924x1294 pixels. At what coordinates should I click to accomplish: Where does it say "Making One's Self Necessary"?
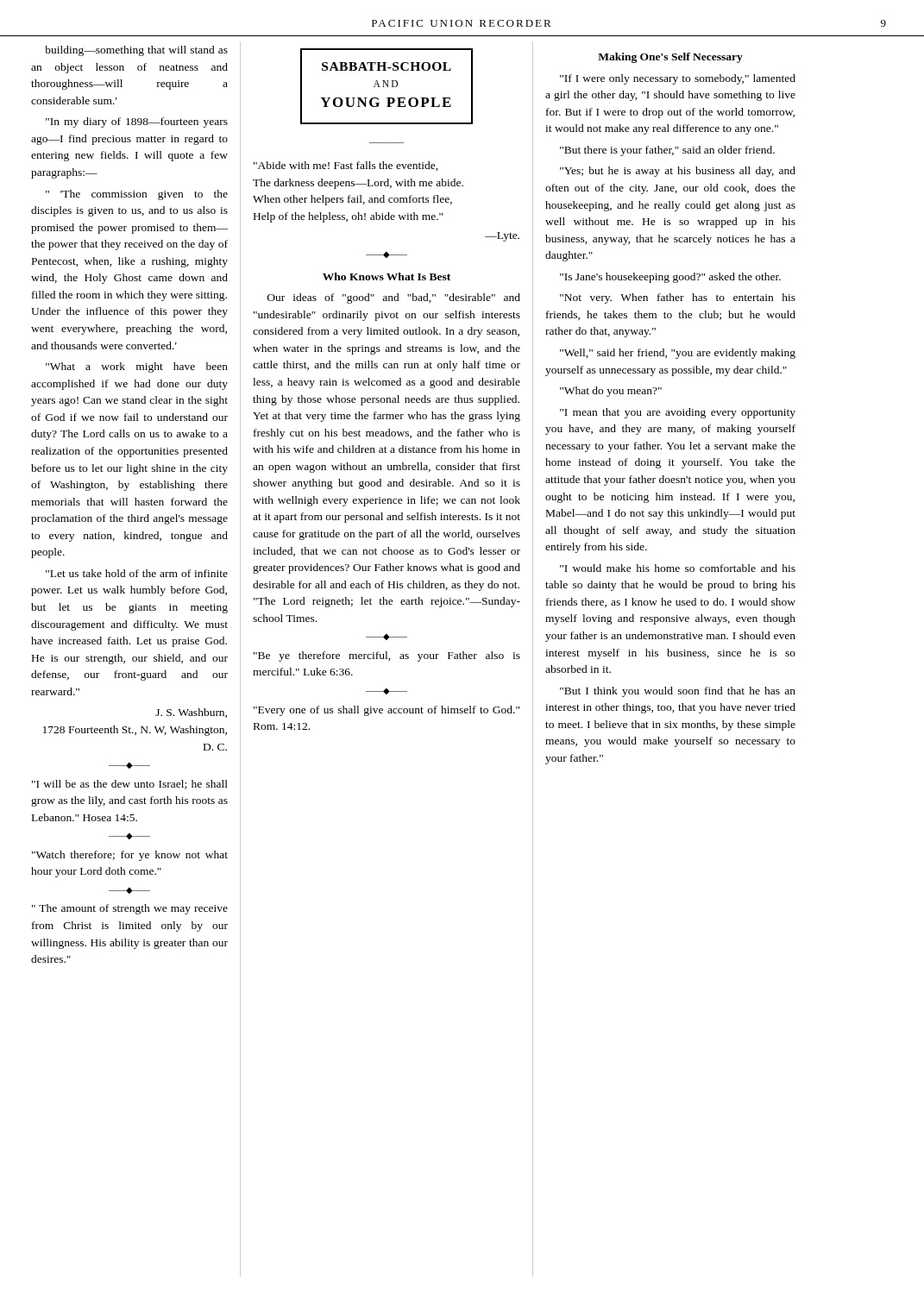[670, 57]
